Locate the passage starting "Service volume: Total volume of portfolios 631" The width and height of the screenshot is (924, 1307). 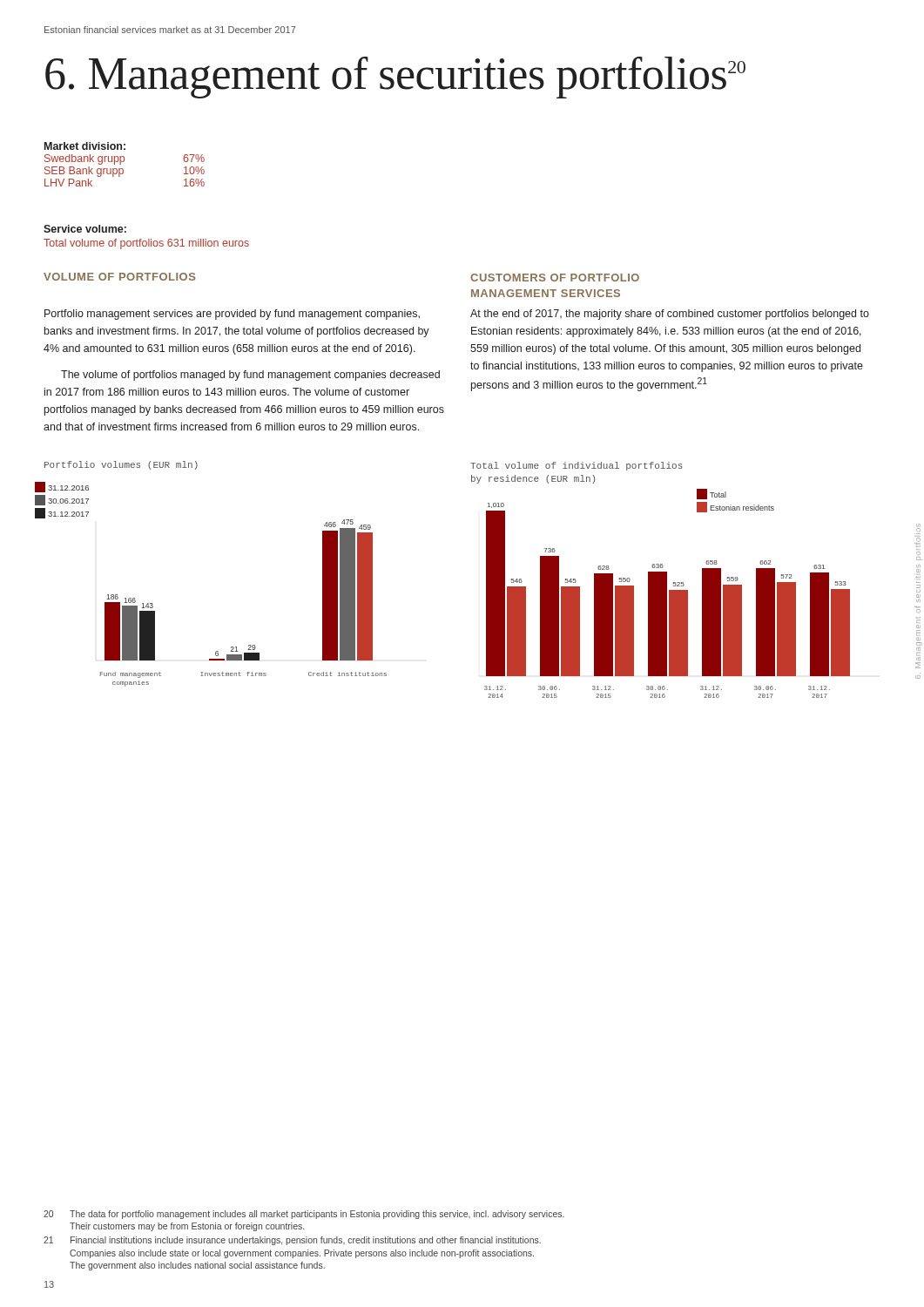pos(146,236)
